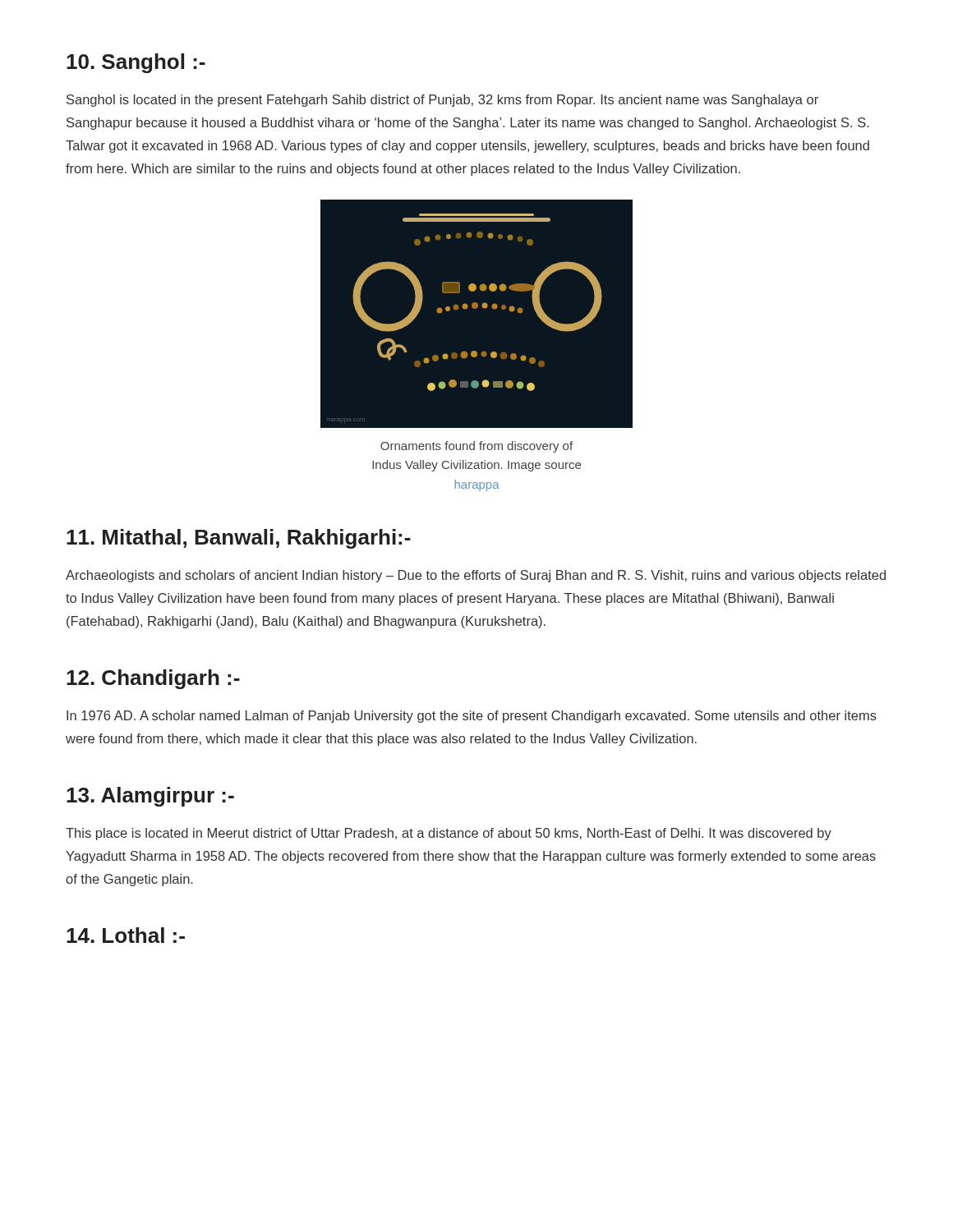953x1232 pixels.
Task: Click on the text block containing "This place is located in Meerut district of"
Action: click(x=471, y=856)
